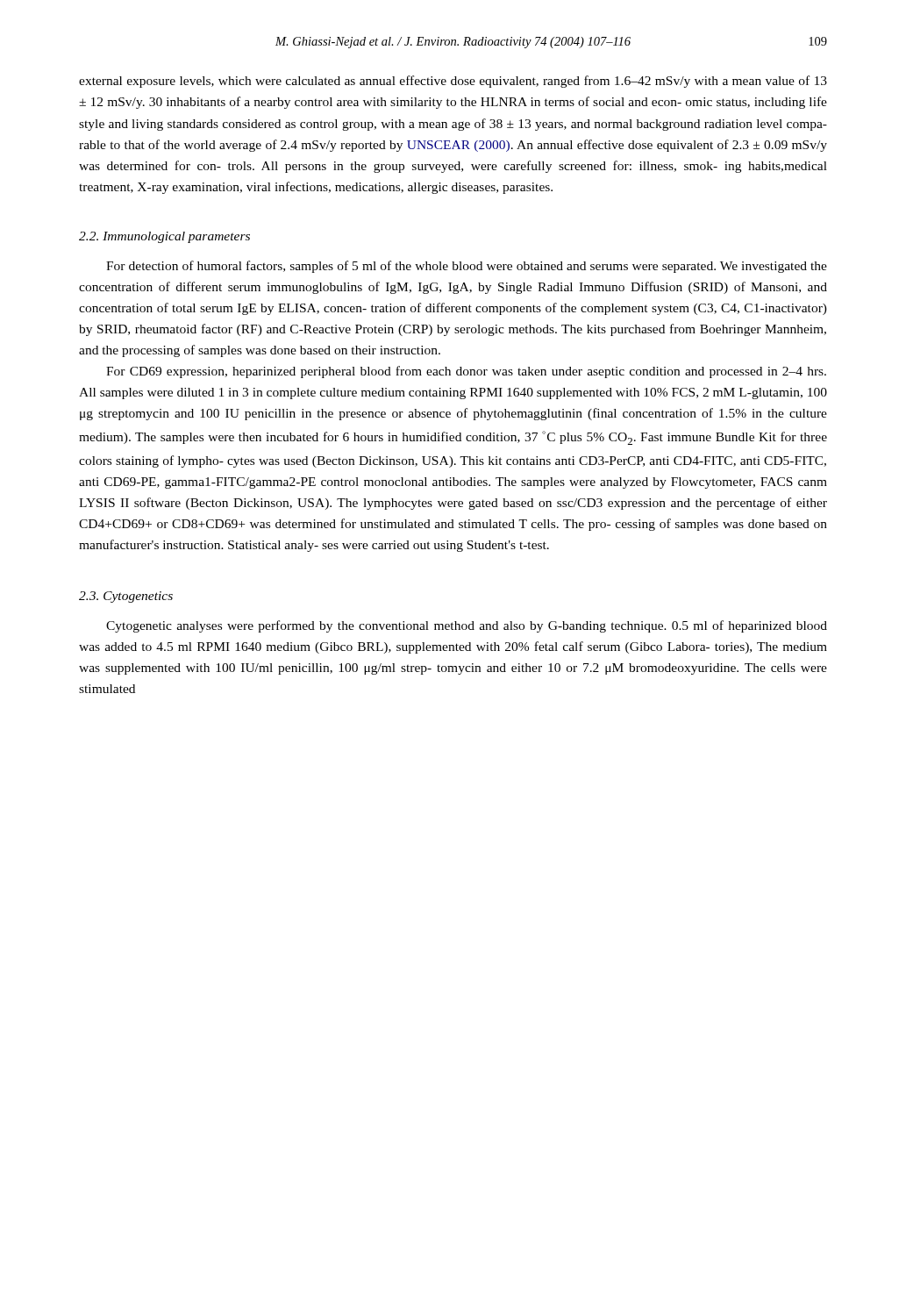Find the text block starting "Cytogenetic analyses were performed by"

(x=453, y=657)
